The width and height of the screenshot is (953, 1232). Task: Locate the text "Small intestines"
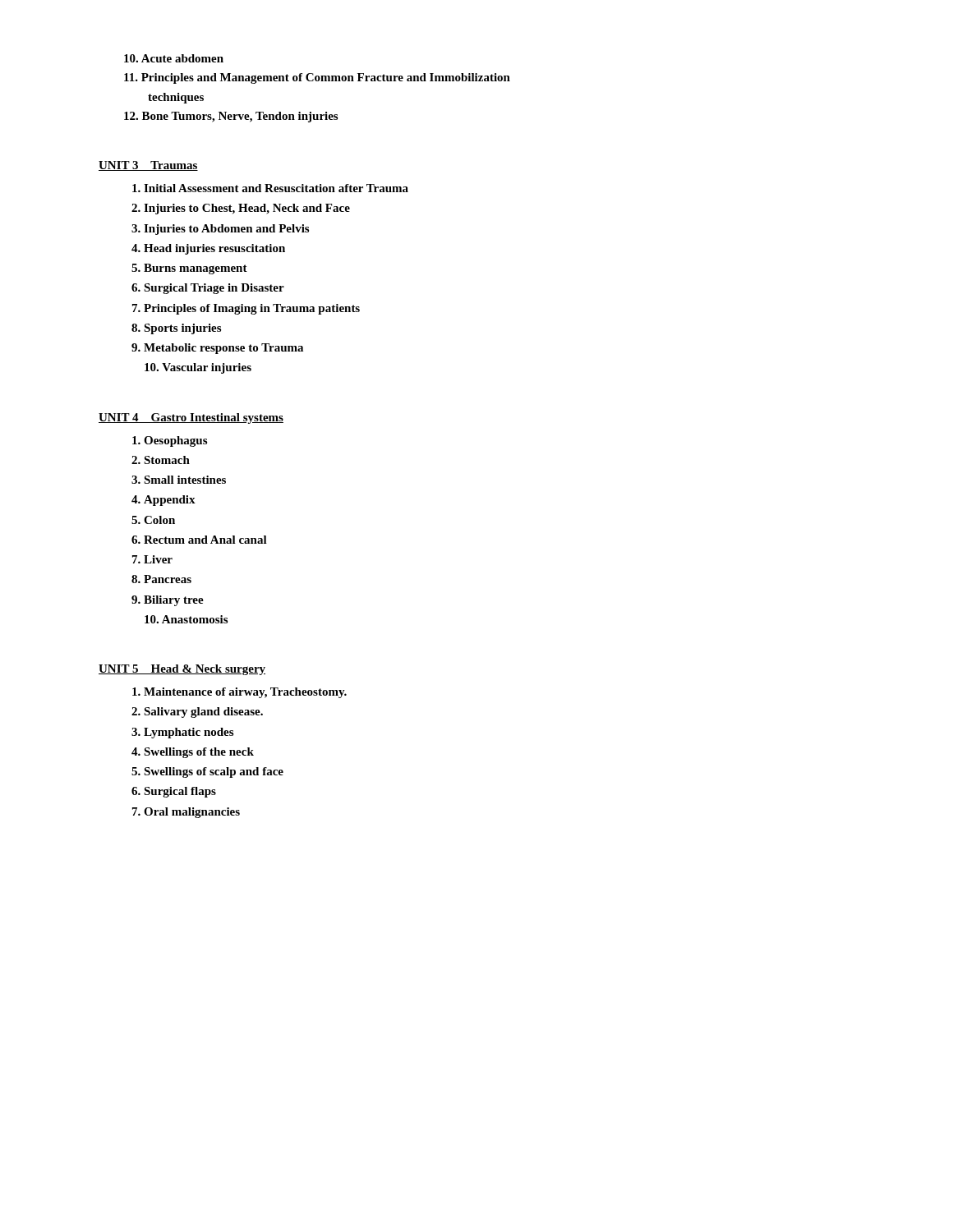pyautogui.click(x=185, y=480)
